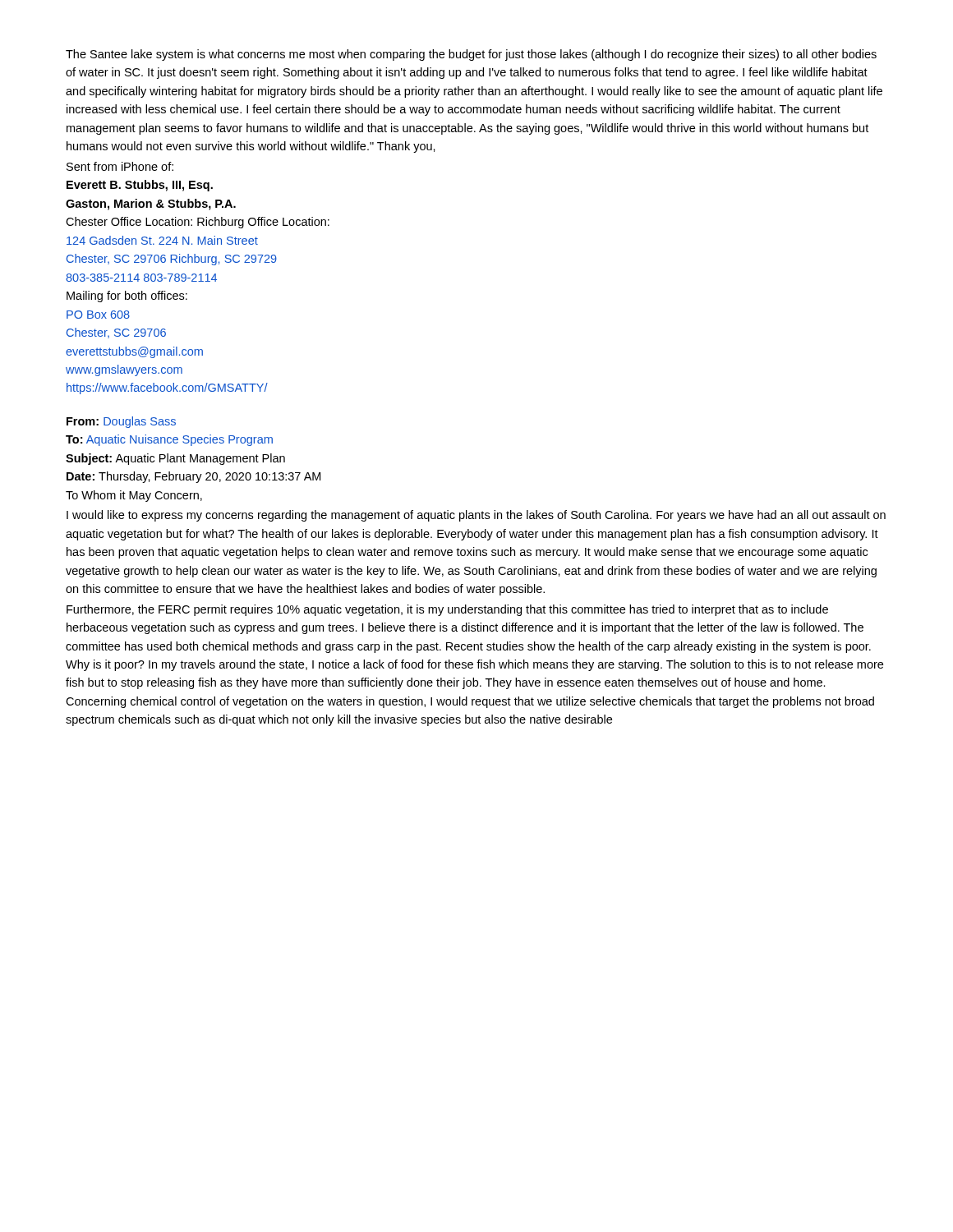
Task: Click on the passage starting "Mailing for both"
Action: (127, 296)
